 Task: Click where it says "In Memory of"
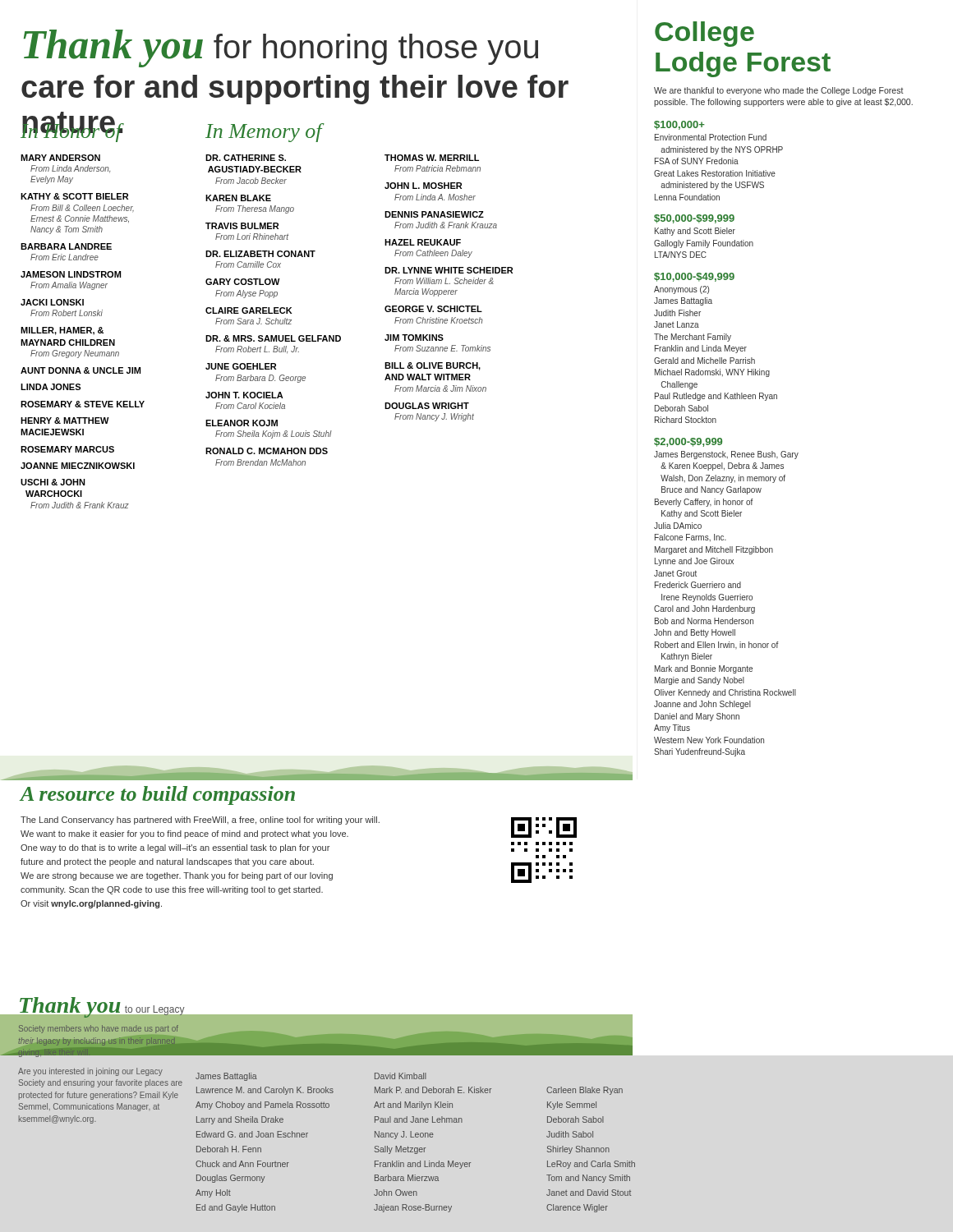[x=264, y=131]
